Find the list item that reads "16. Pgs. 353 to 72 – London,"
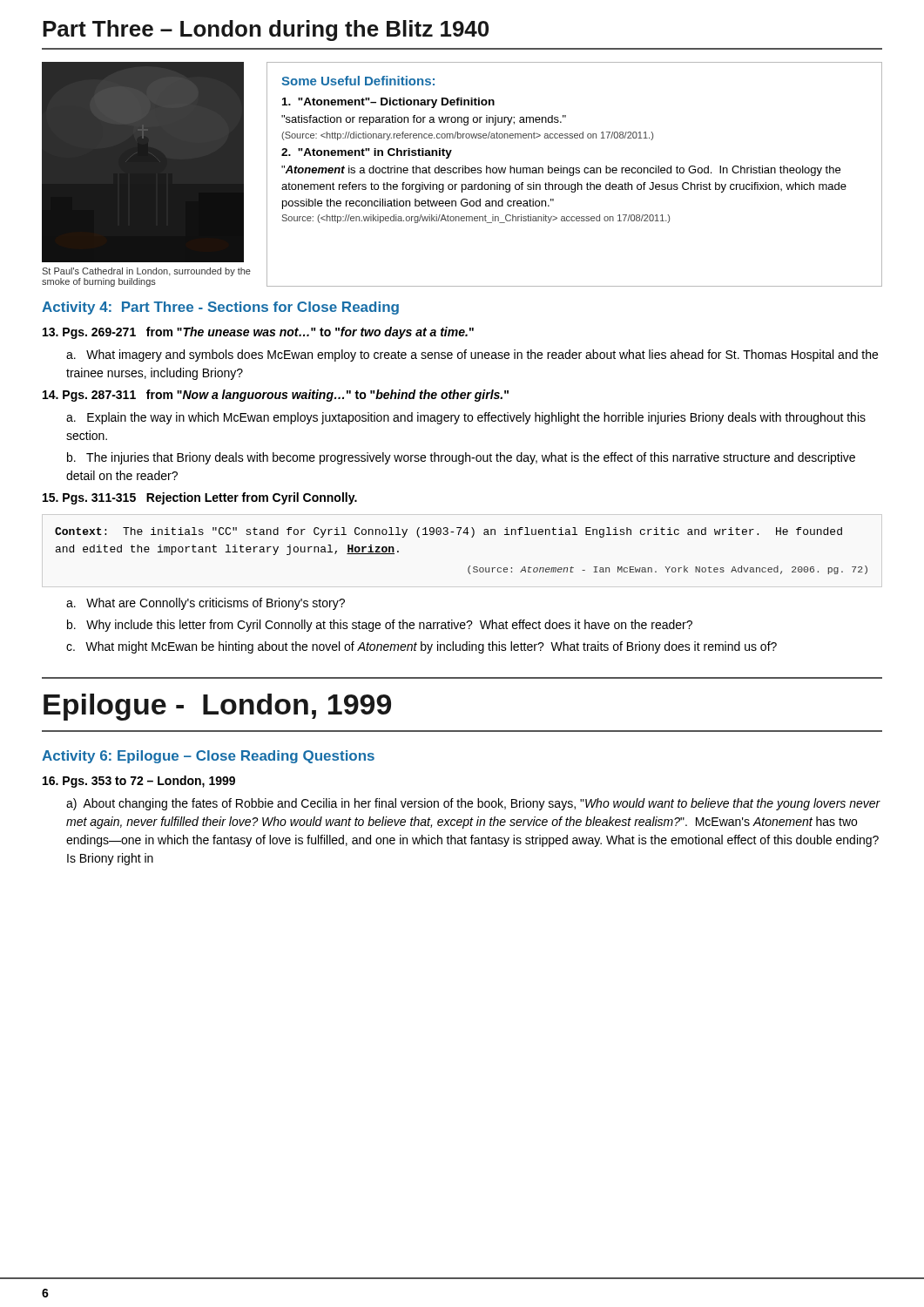This screenshot has width=924, height=1307. point(139,781)
